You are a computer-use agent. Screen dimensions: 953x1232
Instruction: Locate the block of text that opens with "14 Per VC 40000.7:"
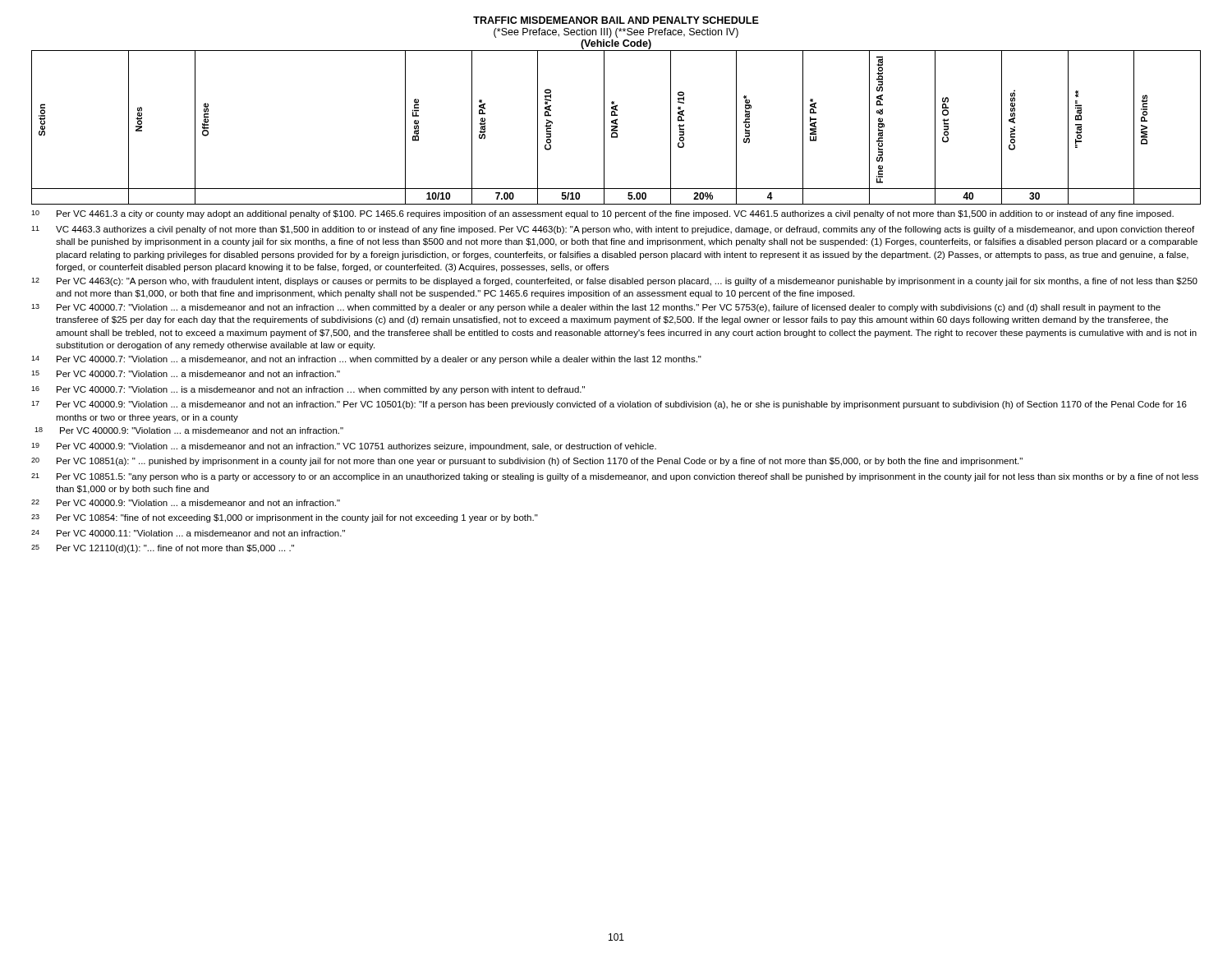click(x=616, y=360)
